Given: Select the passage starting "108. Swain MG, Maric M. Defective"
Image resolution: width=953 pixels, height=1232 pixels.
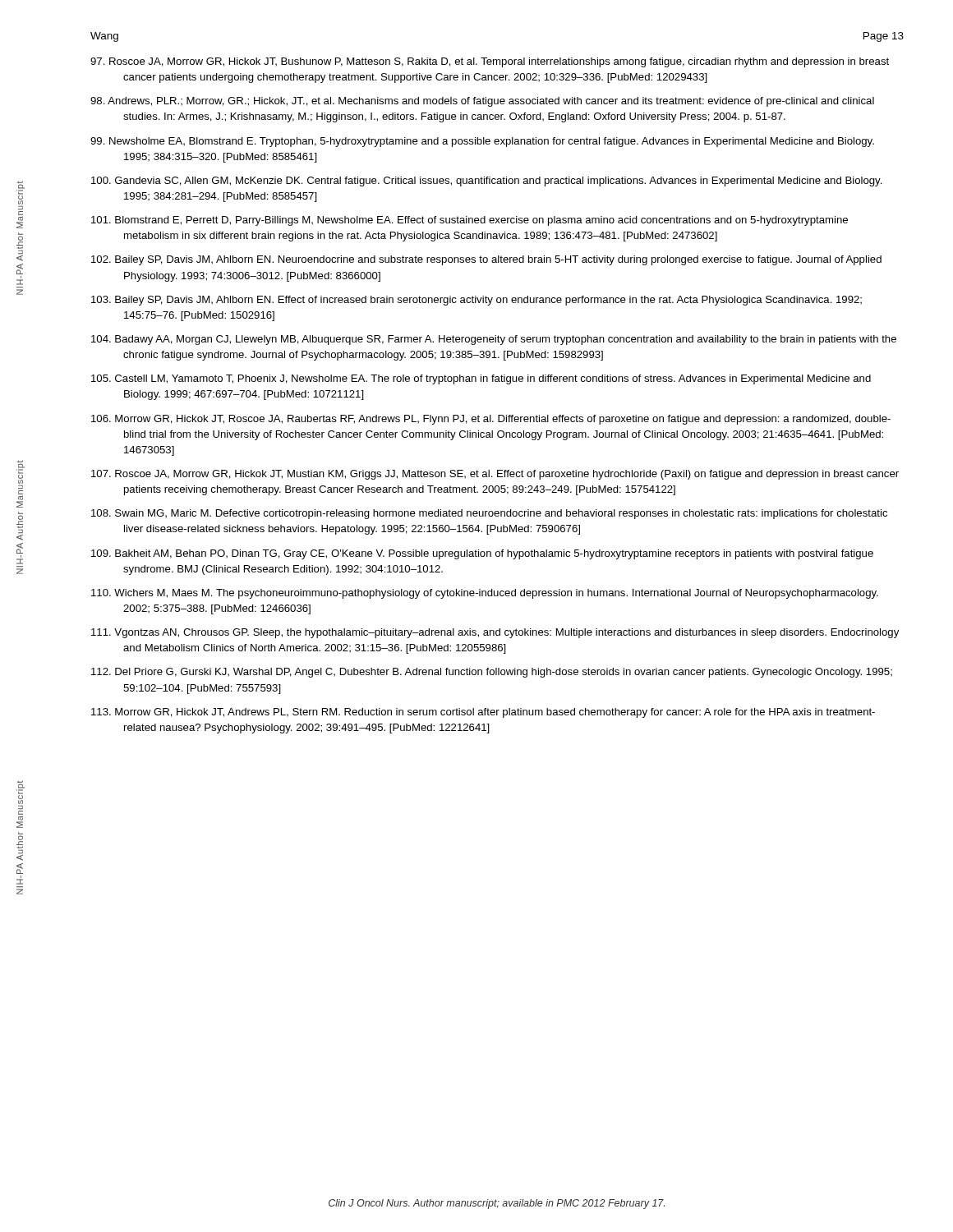Looking at the screenshot, I should click(489, 521).
